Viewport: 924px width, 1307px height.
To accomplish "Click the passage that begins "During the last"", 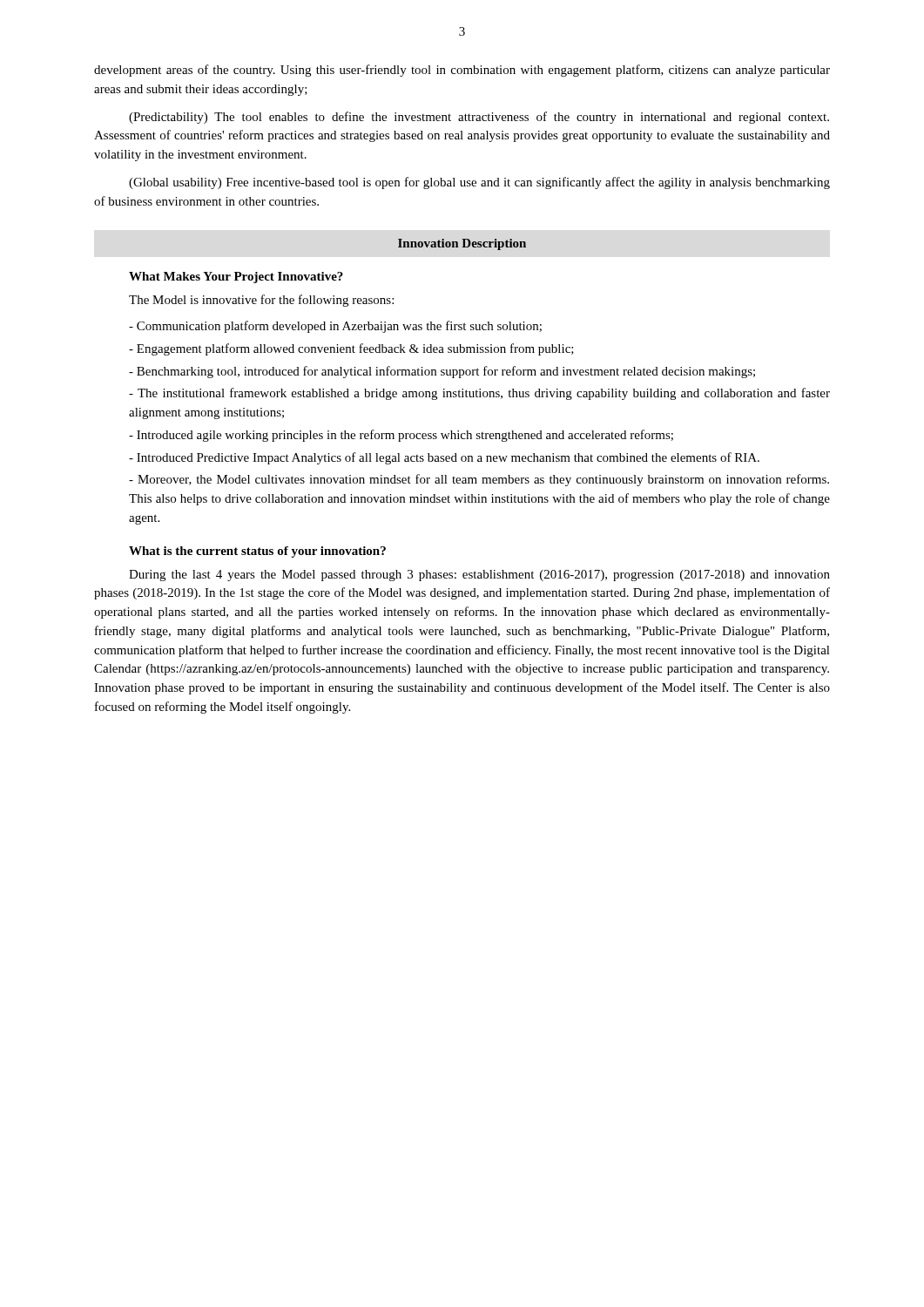I will pos(462,640).
